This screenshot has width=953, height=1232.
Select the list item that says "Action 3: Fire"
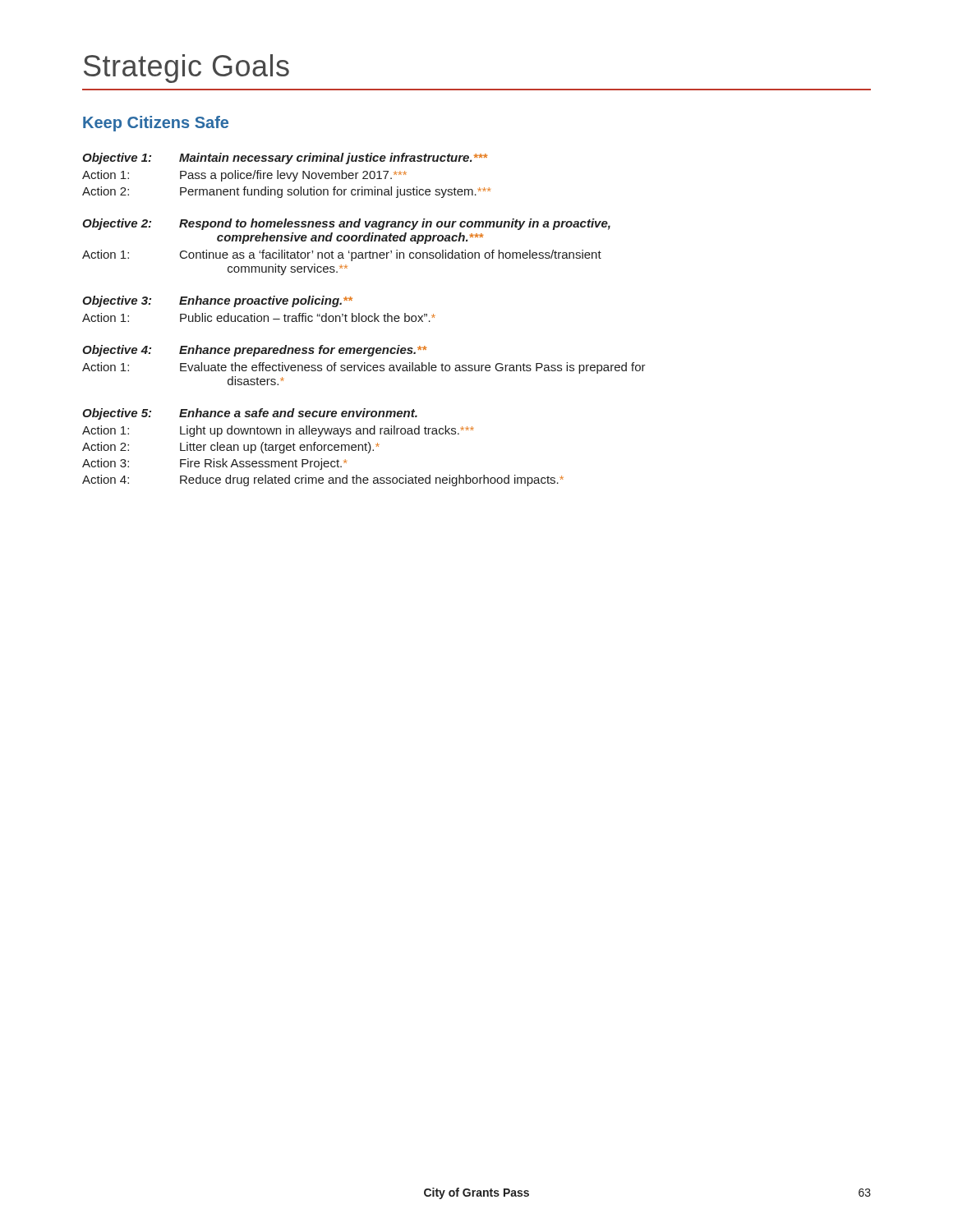215,463
